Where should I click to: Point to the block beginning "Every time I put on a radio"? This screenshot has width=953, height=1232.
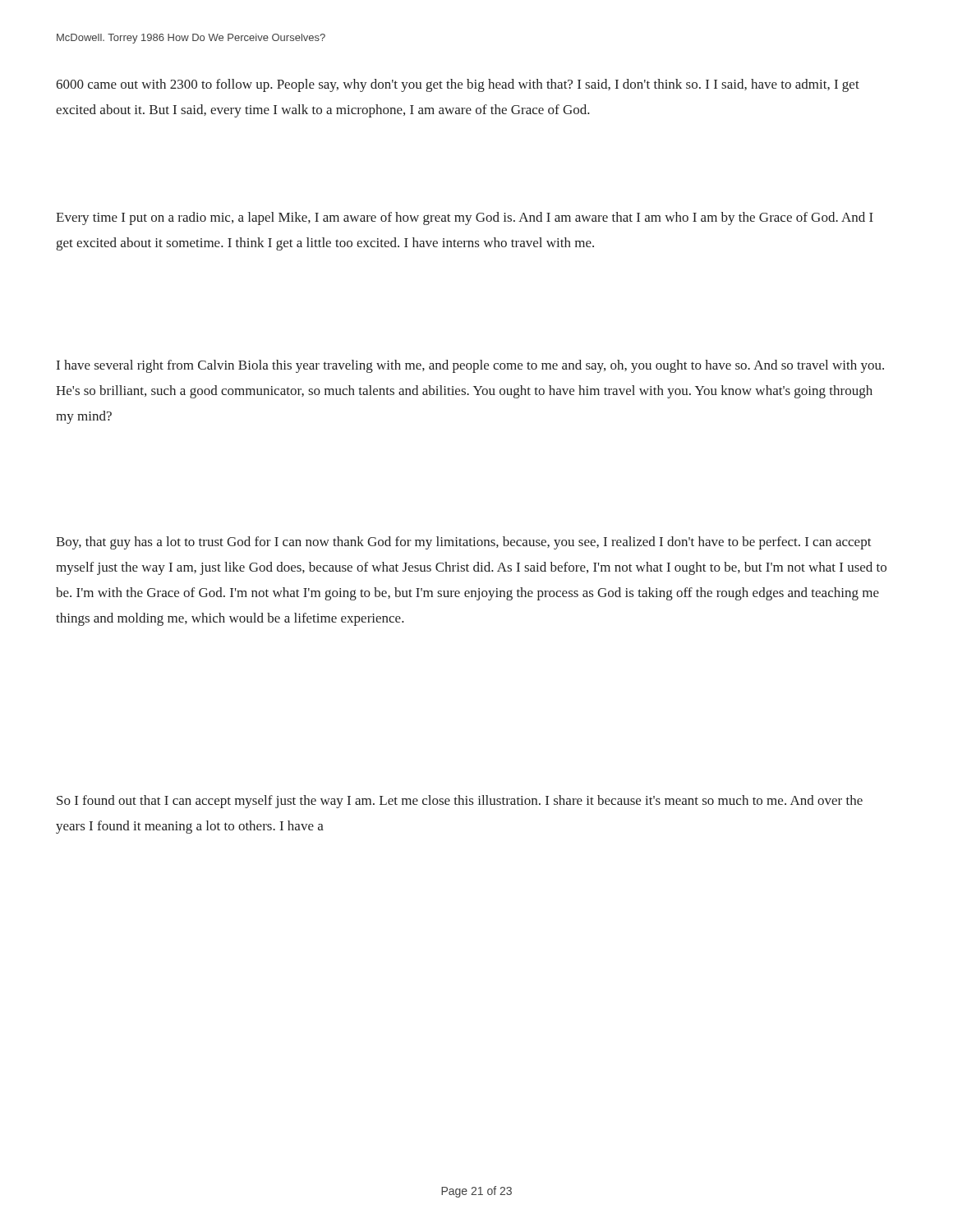(x=465, y=230)
